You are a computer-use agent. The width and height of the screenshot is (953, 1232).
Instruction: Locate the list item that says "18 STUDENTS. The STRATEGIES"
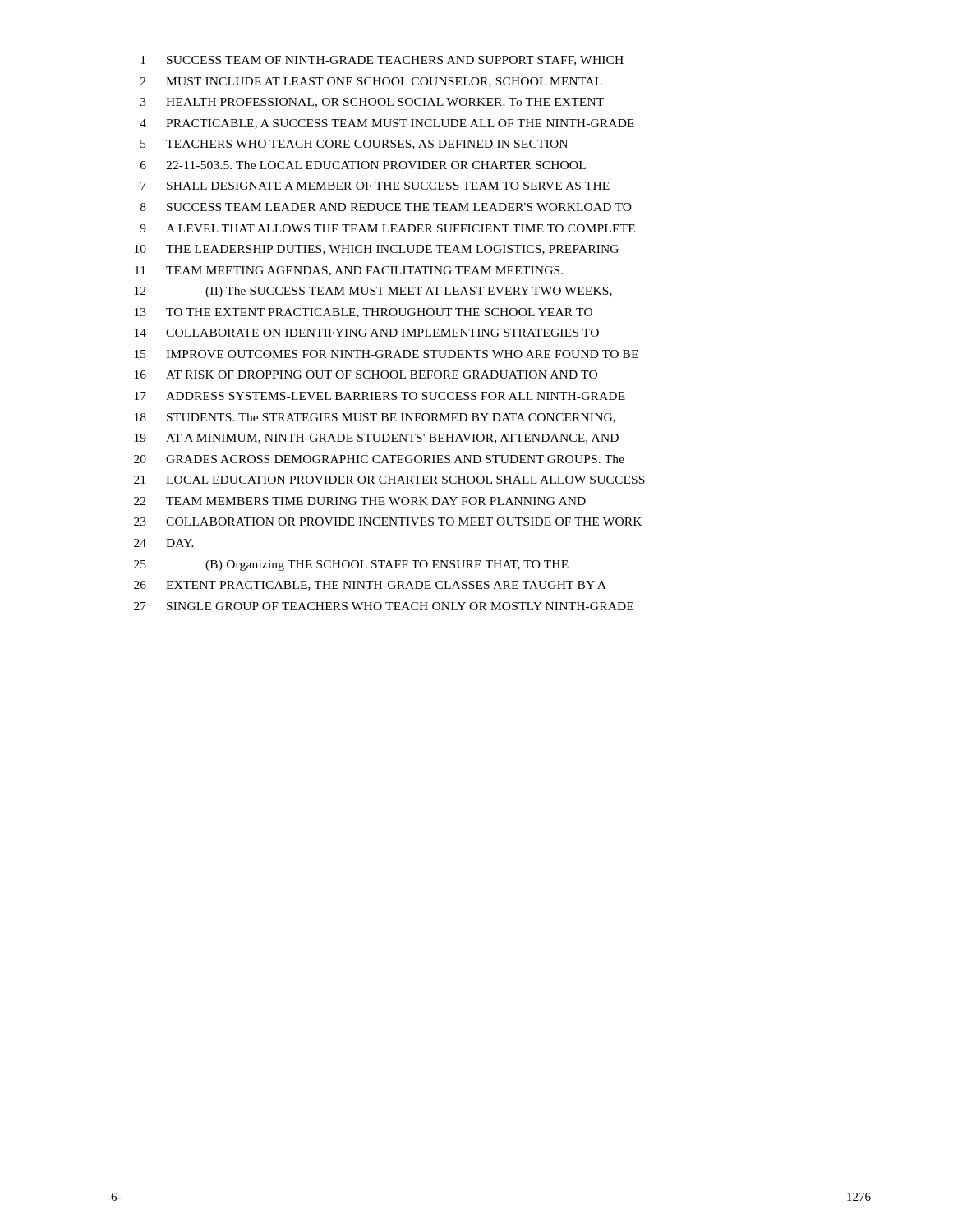489,417
